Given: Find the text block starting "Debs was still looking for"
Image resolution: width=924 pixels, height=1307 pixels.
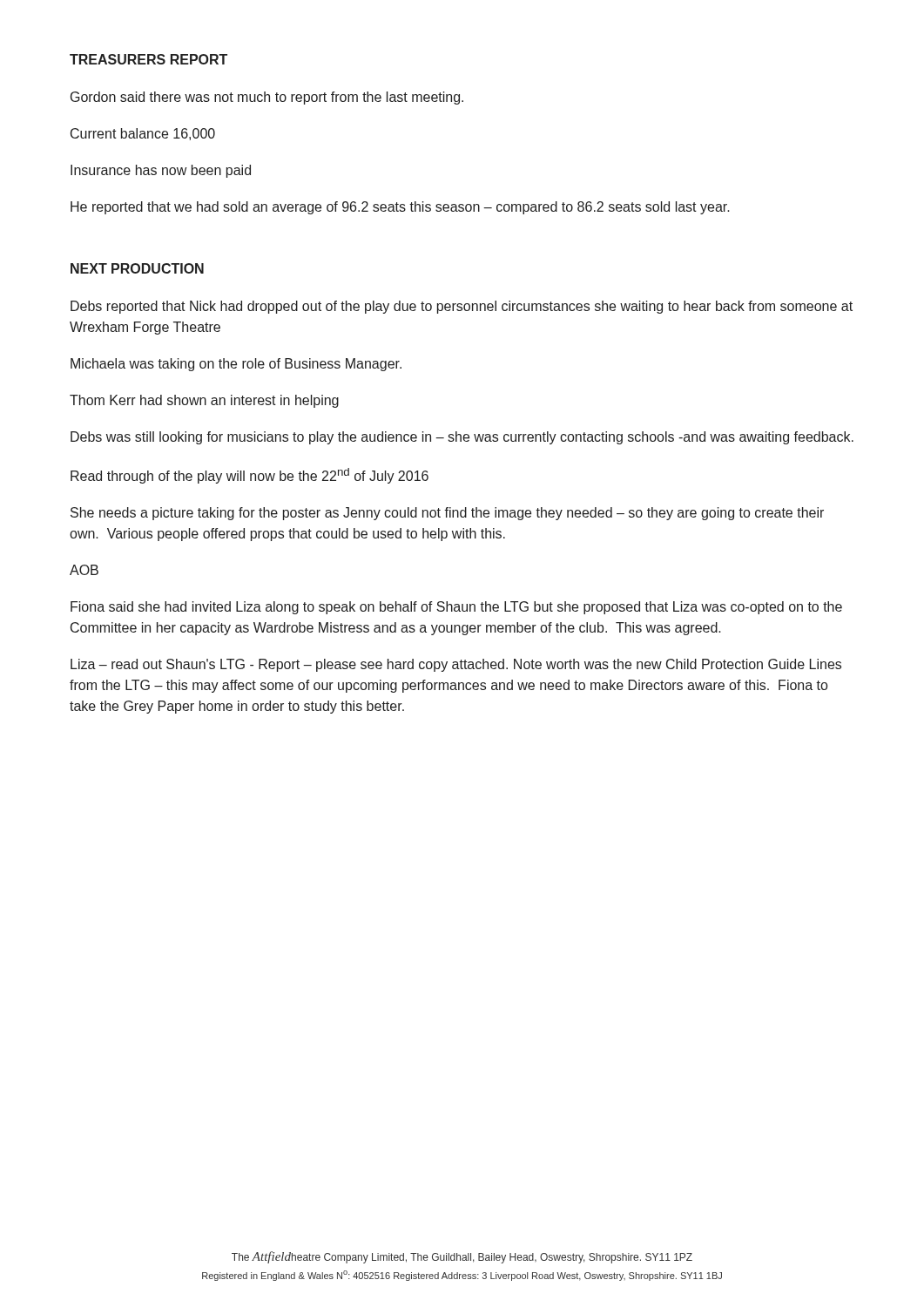Looking at the screenshot, I should point(462,437).
